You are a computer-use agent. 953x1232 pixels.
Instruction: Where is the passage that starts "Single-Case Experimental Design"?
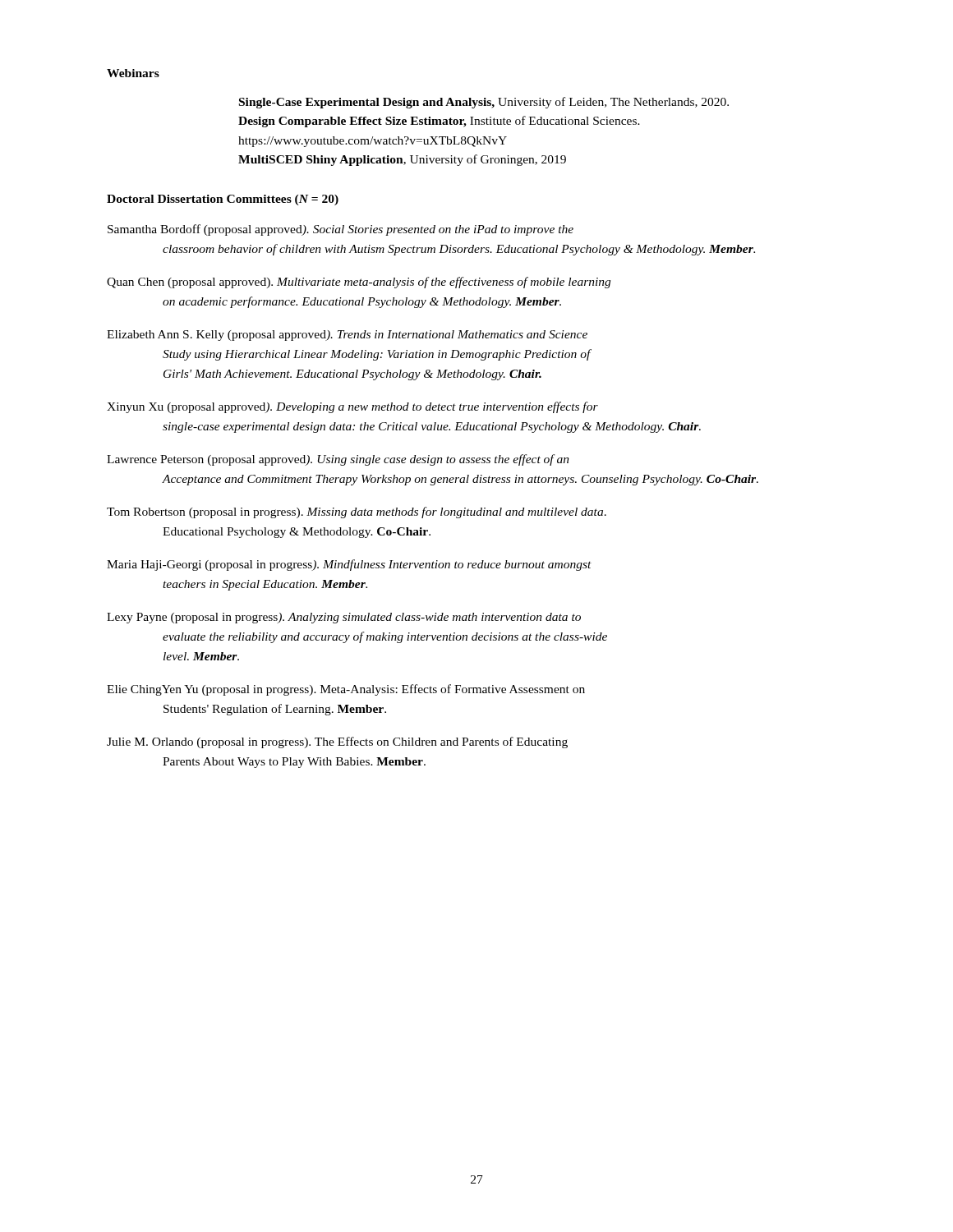point(484,130)
